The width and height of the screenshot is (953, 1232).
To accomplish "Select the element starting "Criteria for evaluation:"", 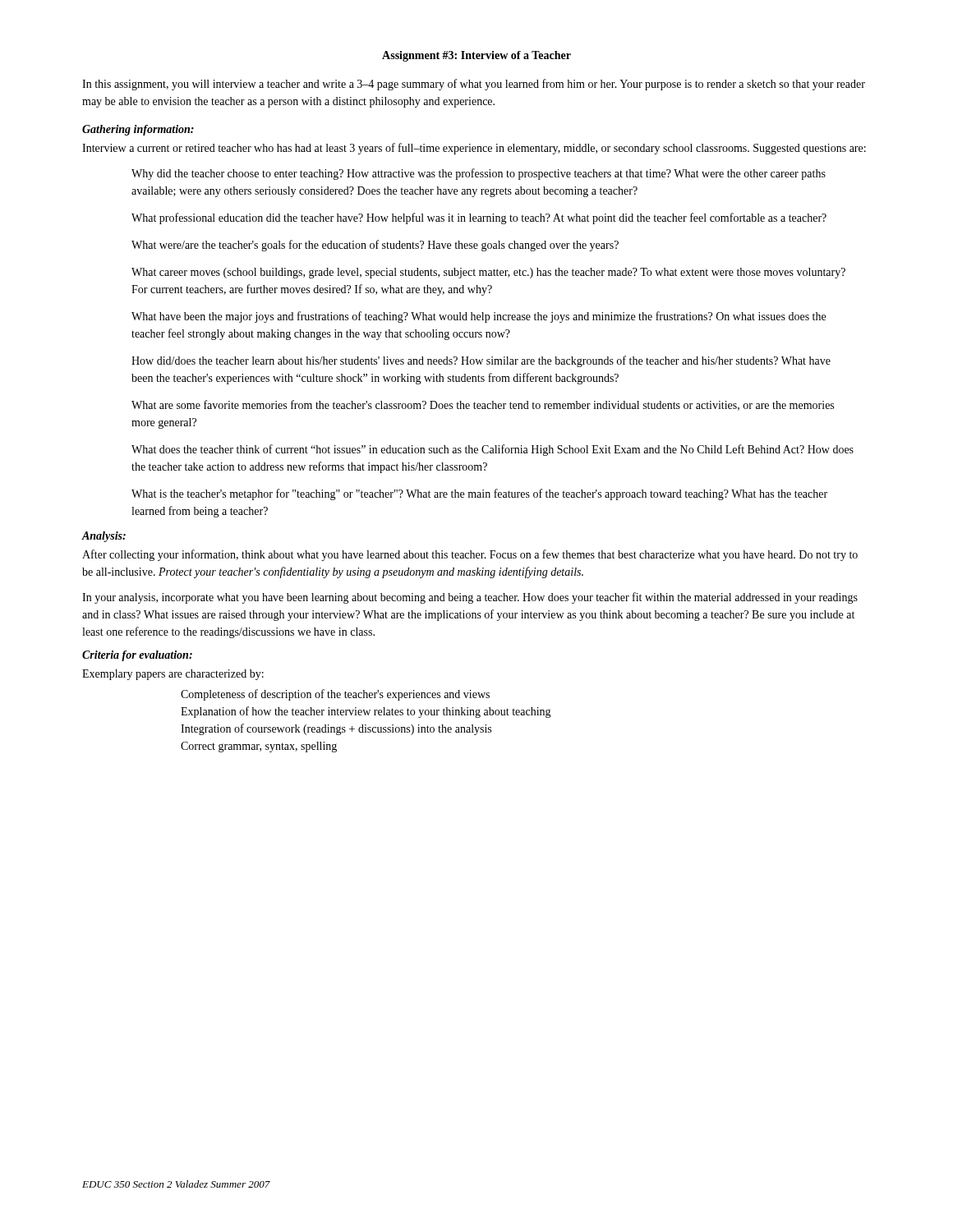I will (137, 655).
